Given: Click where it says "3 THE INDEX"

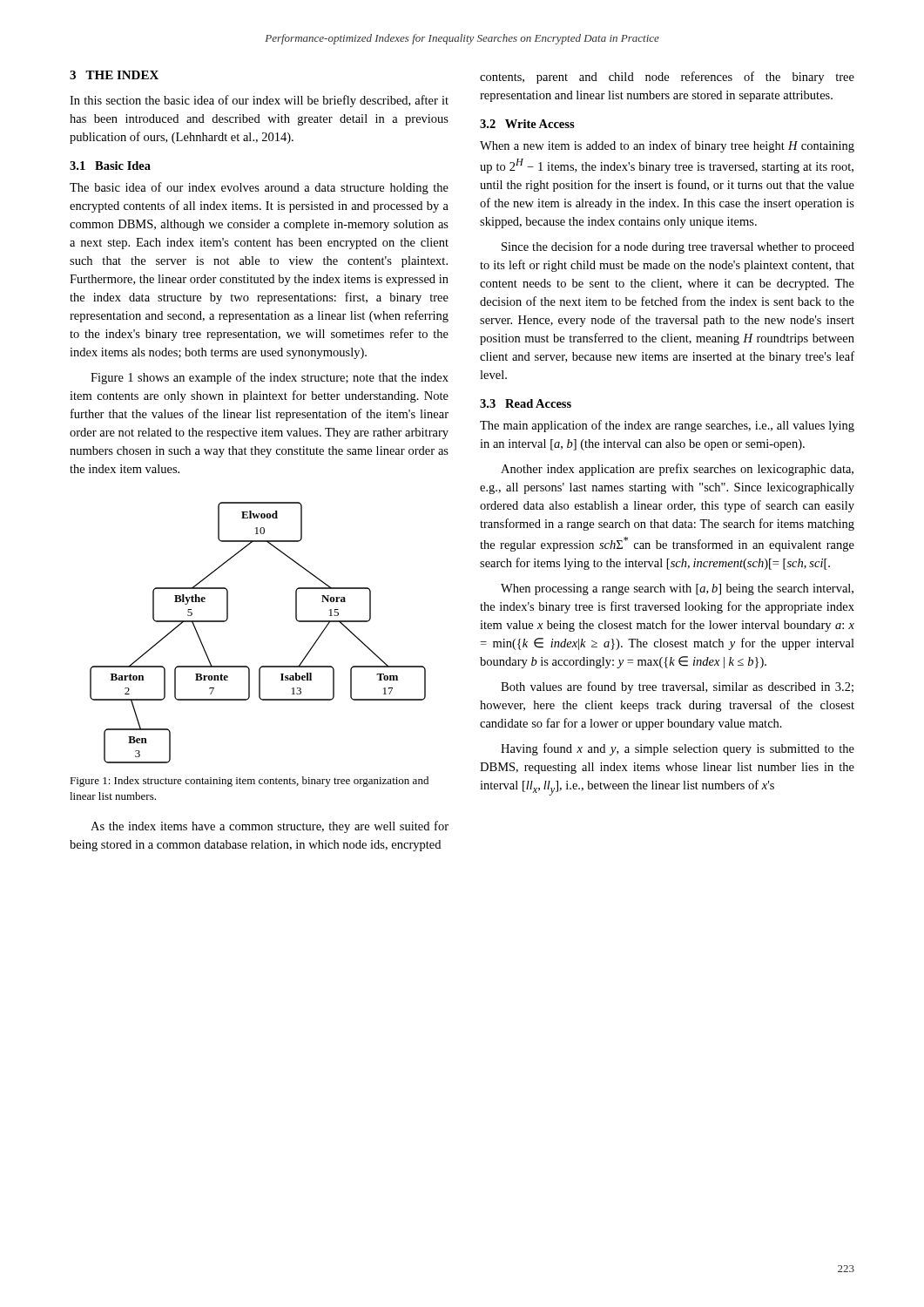Looking at the screenshot, I should 114,75.
